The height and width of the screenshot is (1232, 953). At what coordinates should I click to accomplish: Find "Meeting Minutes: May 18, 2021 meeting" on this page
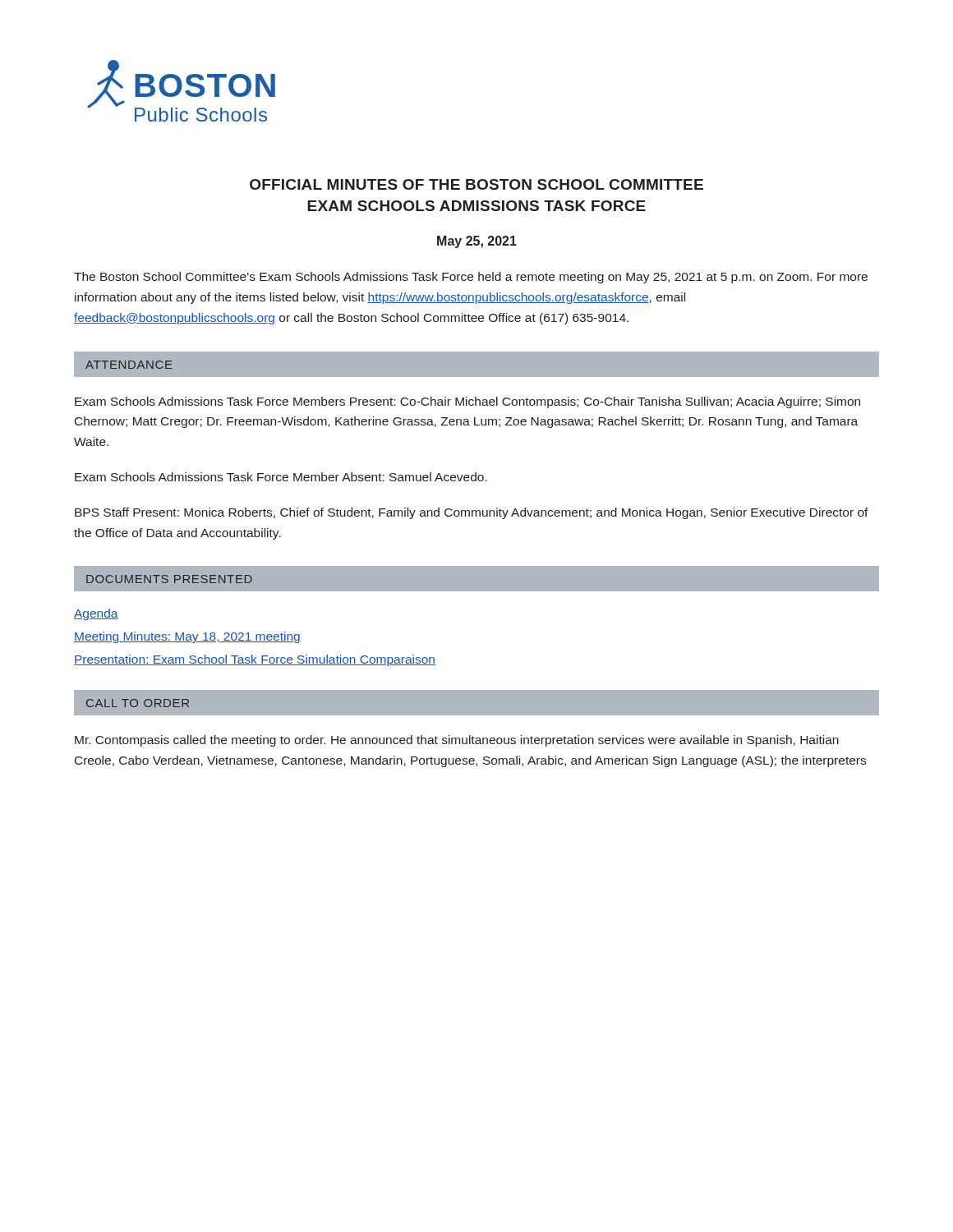click(x=187, y=637)
